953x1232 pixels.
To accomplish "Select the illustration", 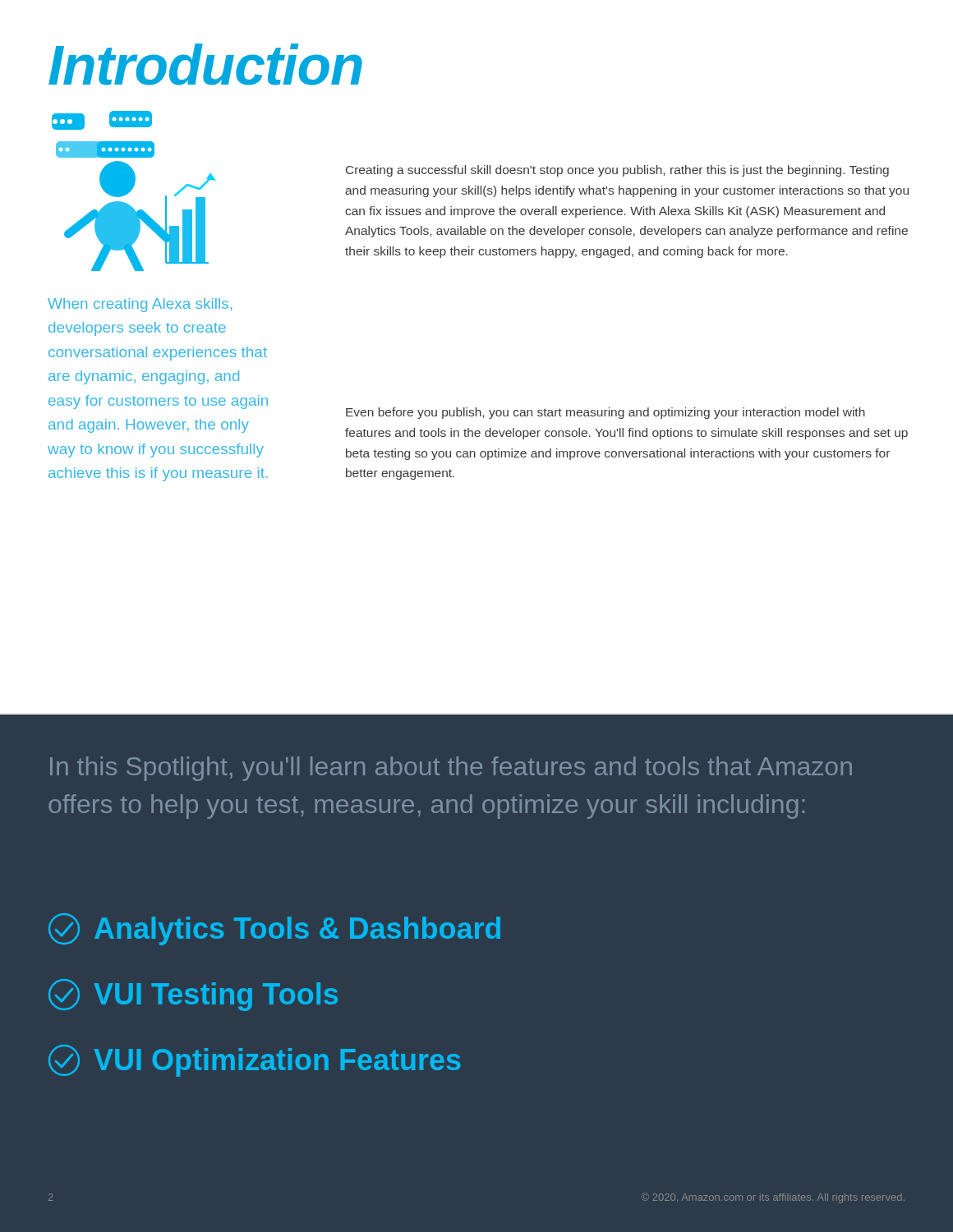I will (134, 189).
